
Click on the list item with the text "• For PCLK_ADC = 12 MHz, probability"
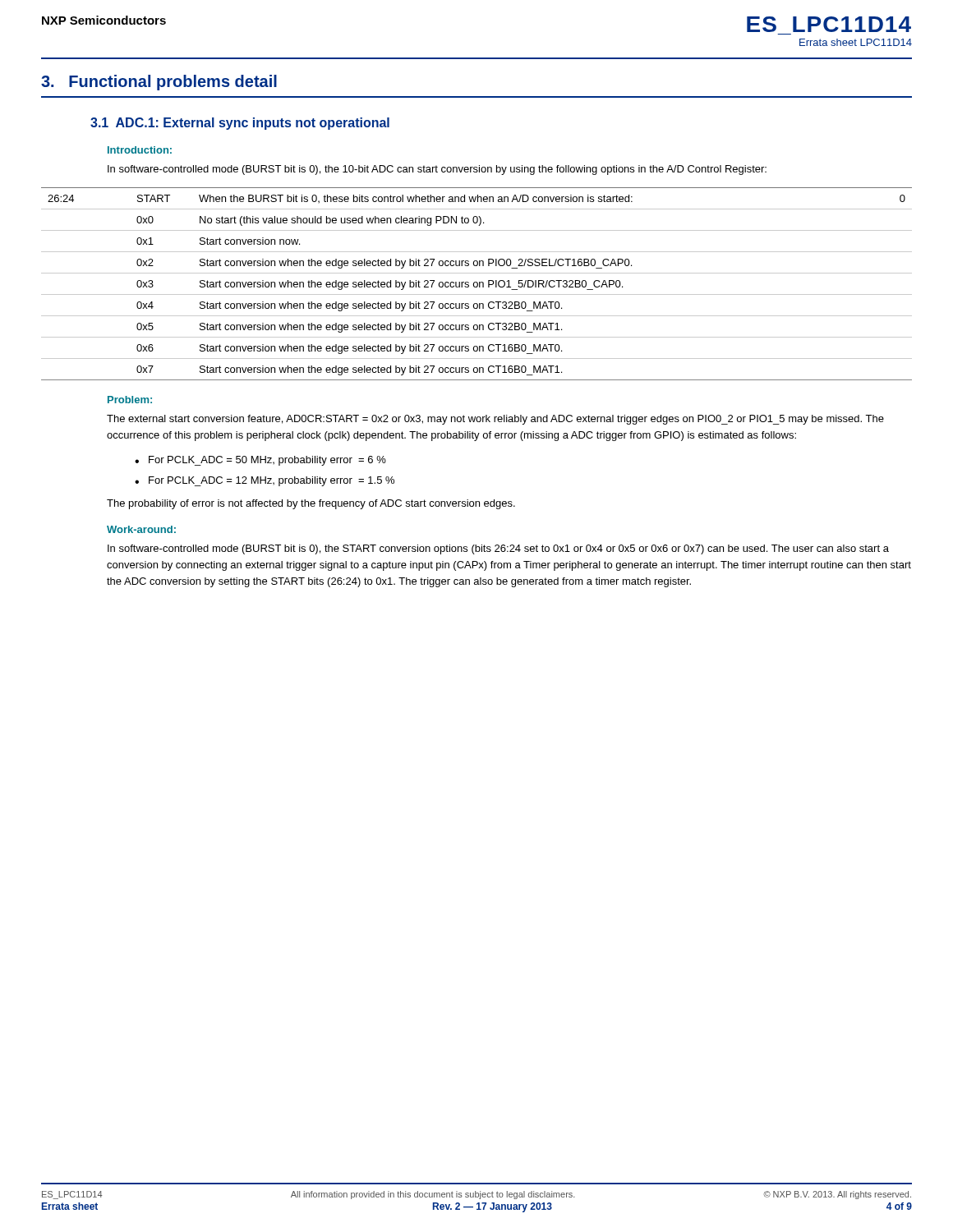pyautogui.click(x=265, y=480)
